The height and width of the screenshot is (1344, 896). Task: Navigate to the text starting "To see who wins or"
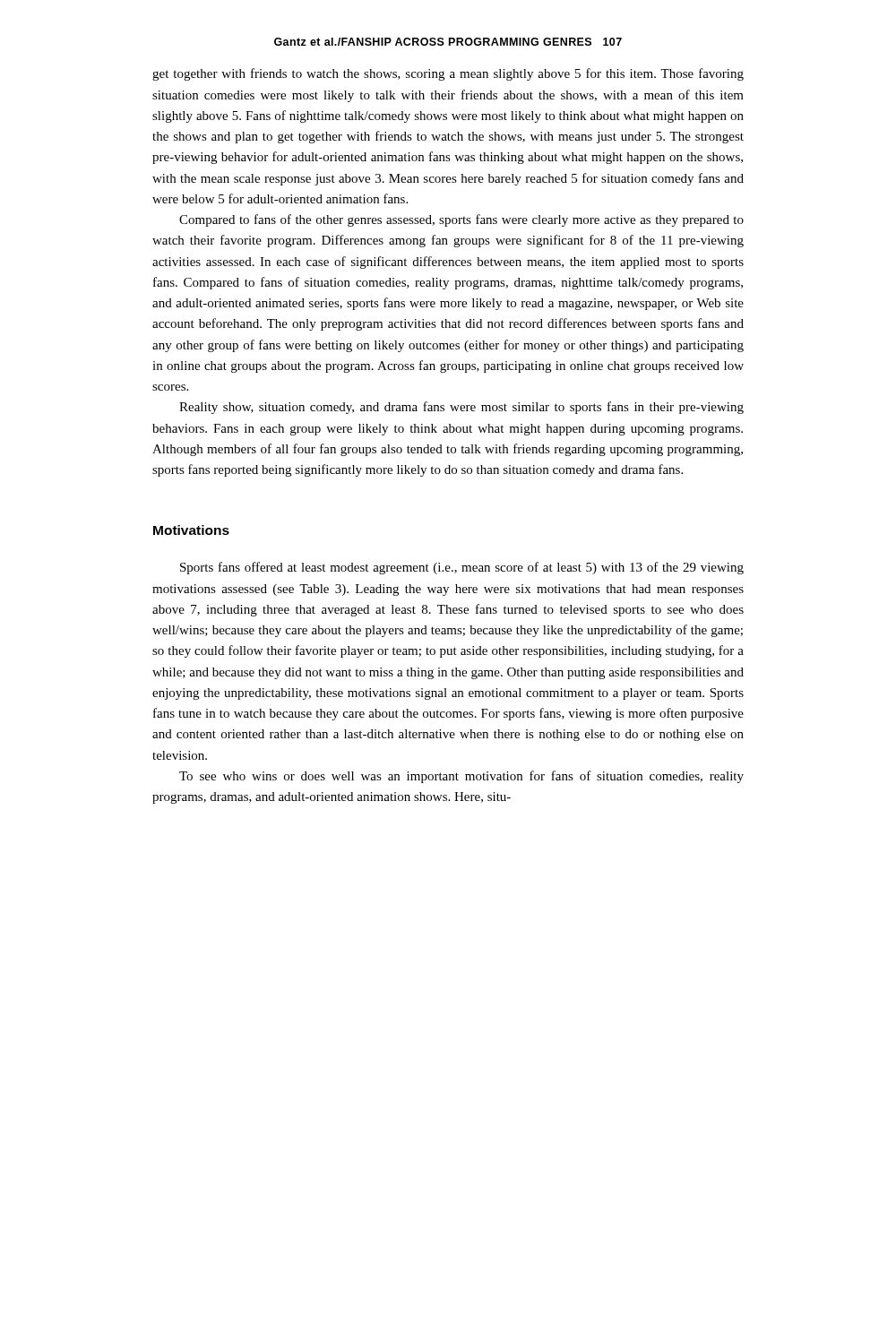point(448,787)
